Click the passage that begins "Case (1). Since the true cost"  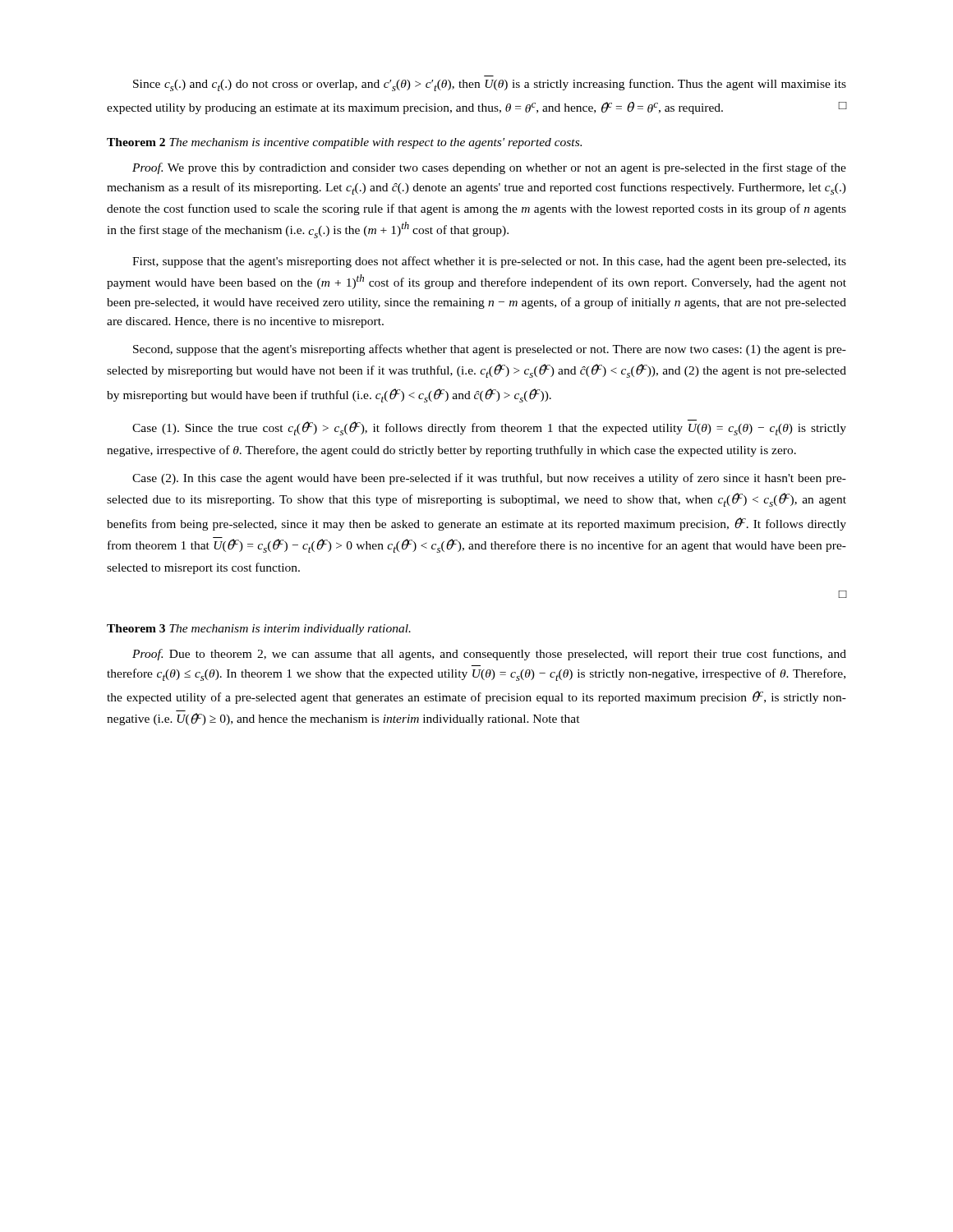476,438
